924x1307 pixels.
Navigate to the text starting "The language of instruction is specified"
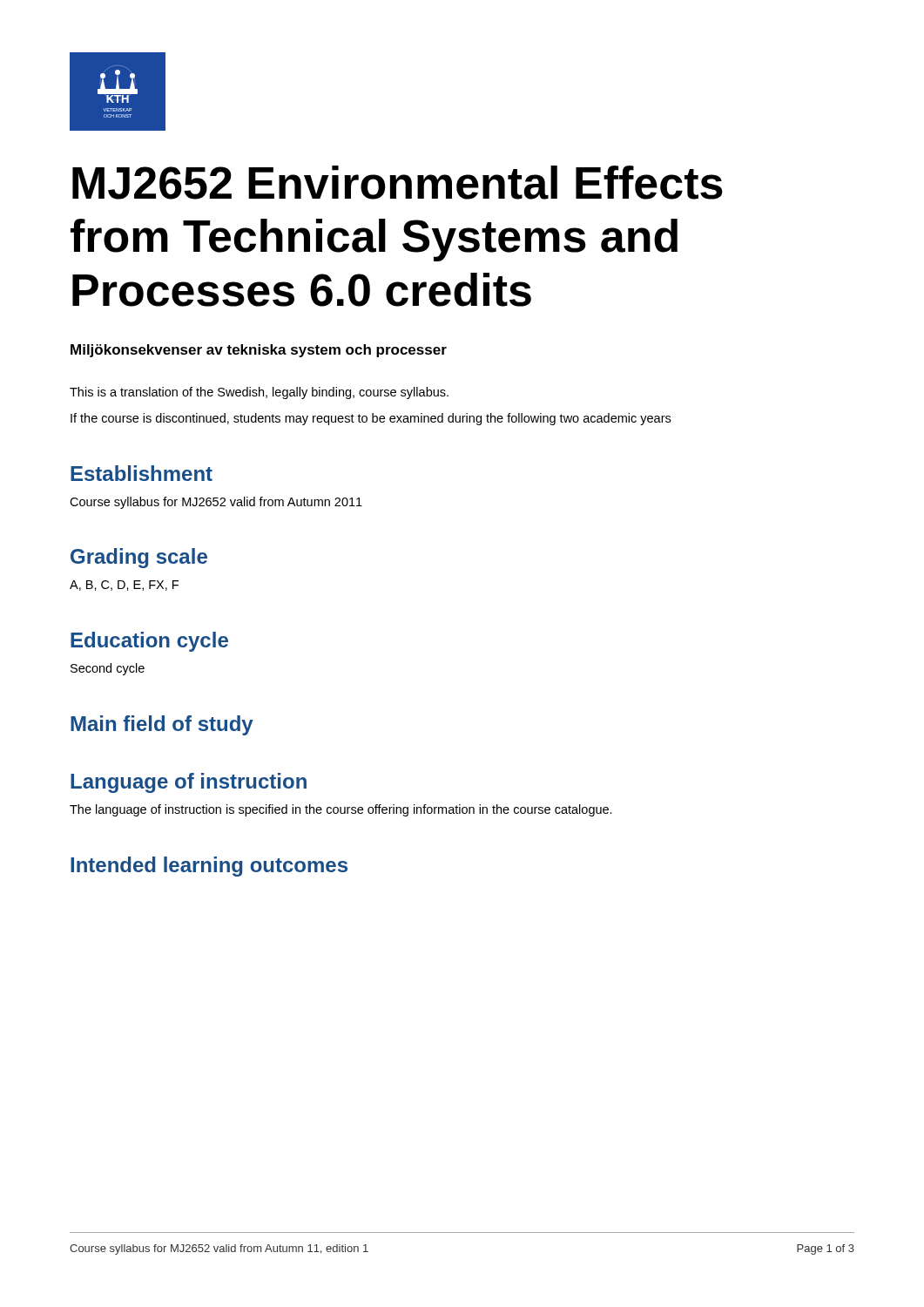click(x=341, y=809)
